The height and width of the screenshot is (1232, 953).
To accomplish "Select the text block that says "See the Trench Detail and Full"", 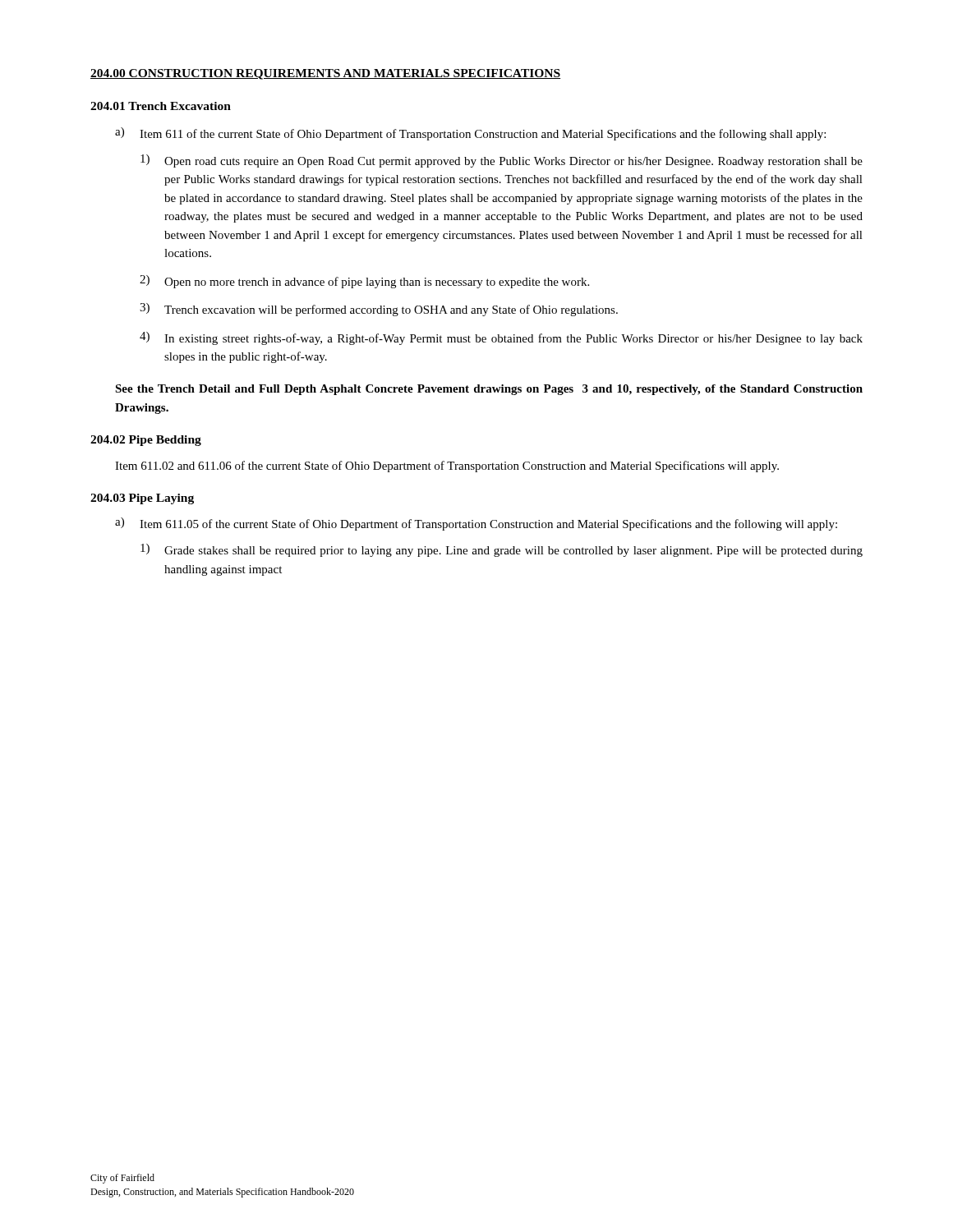I will pyautogui.click(x=489, y=398).
